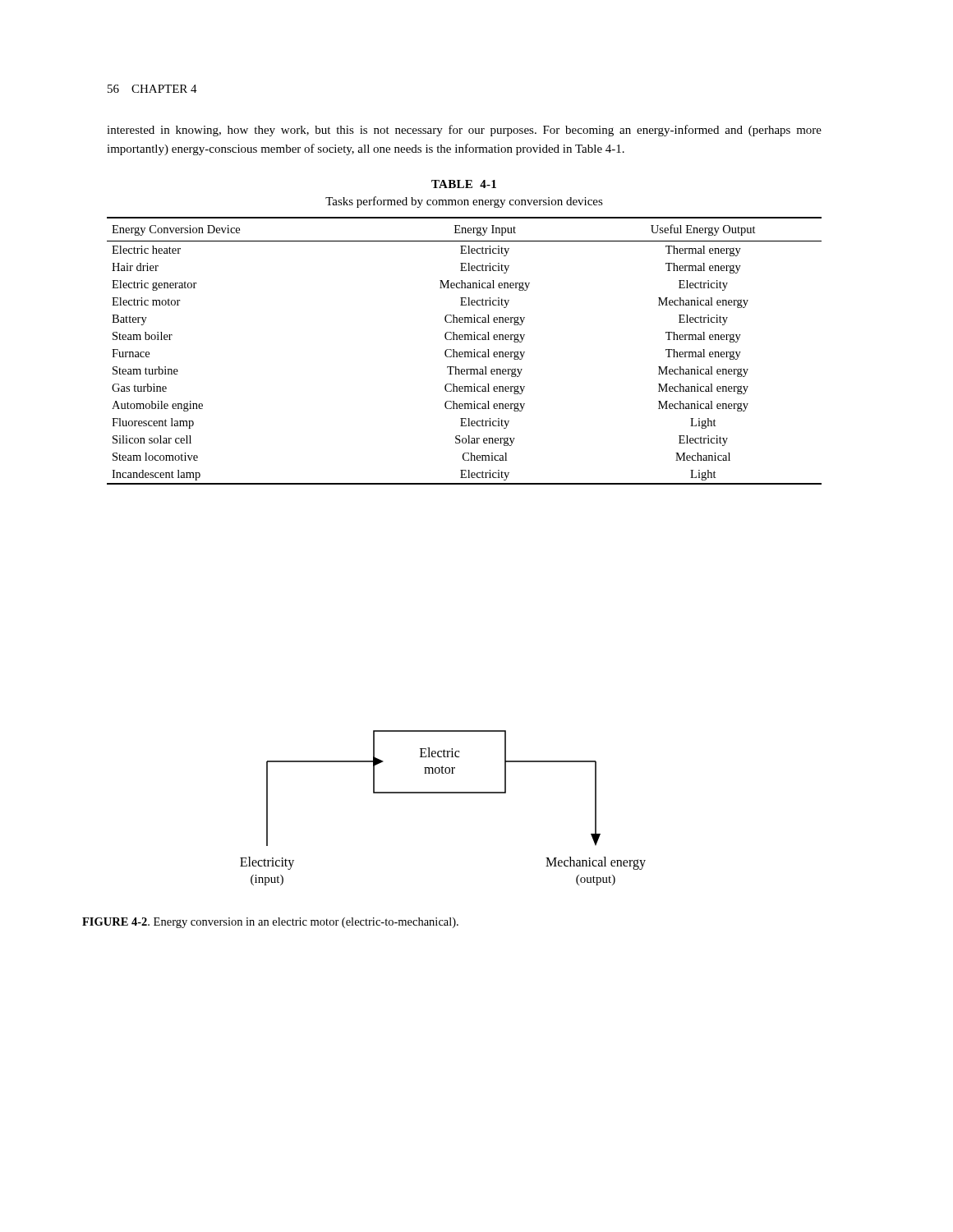
Task: Point to the block starting "TABLE 4-1 Tasks performed by"
Action: pos(464,193)
